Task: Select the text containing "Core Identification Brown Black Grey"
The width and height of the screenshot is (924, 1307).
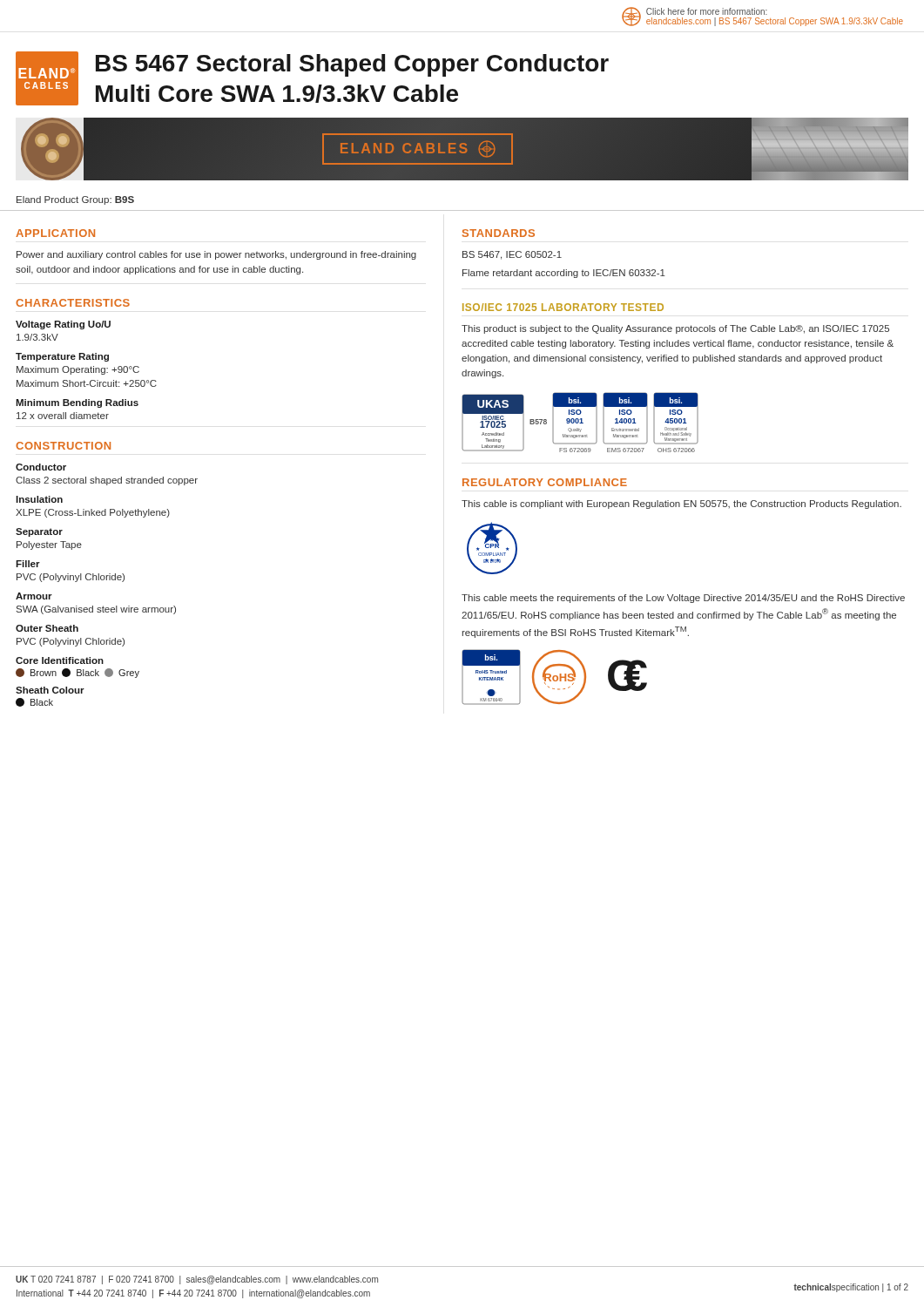Action: coord(60,660)
